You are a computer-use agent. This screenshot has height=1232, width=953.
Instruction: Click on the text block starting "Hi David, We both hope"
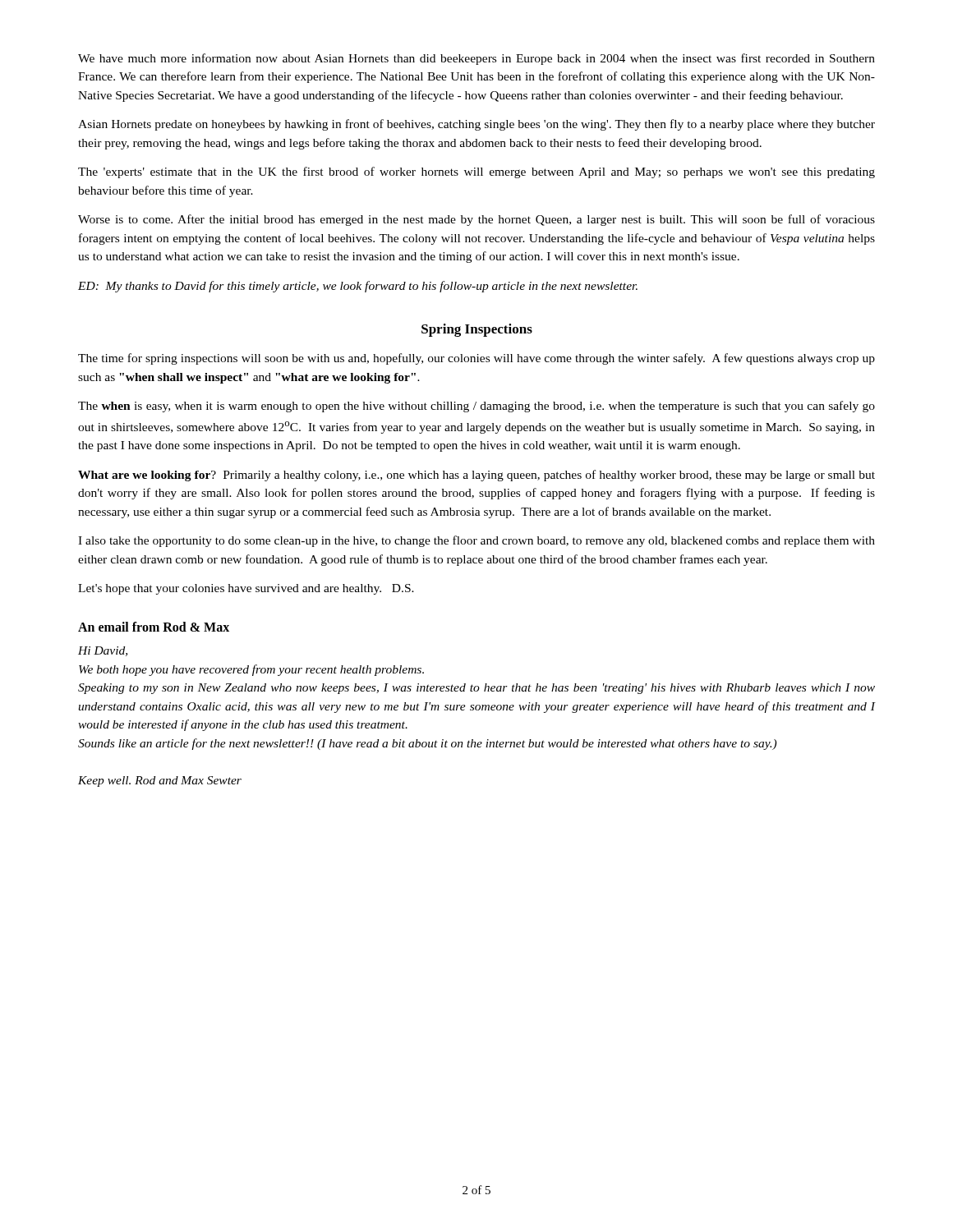tap(476, 715)
